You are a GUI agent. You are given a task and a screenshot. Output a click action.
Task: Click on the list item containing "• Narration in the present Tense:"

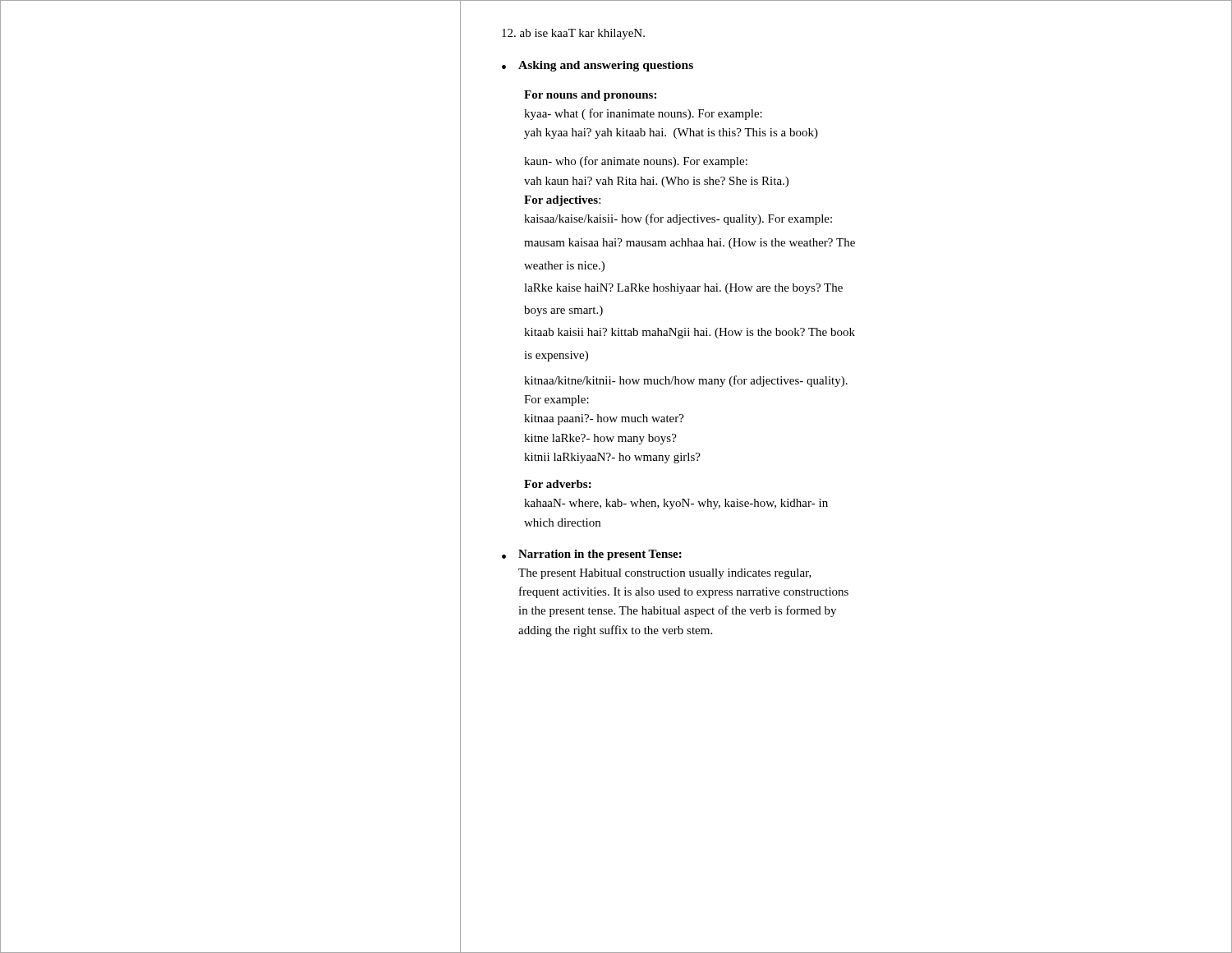click(675, 596)
